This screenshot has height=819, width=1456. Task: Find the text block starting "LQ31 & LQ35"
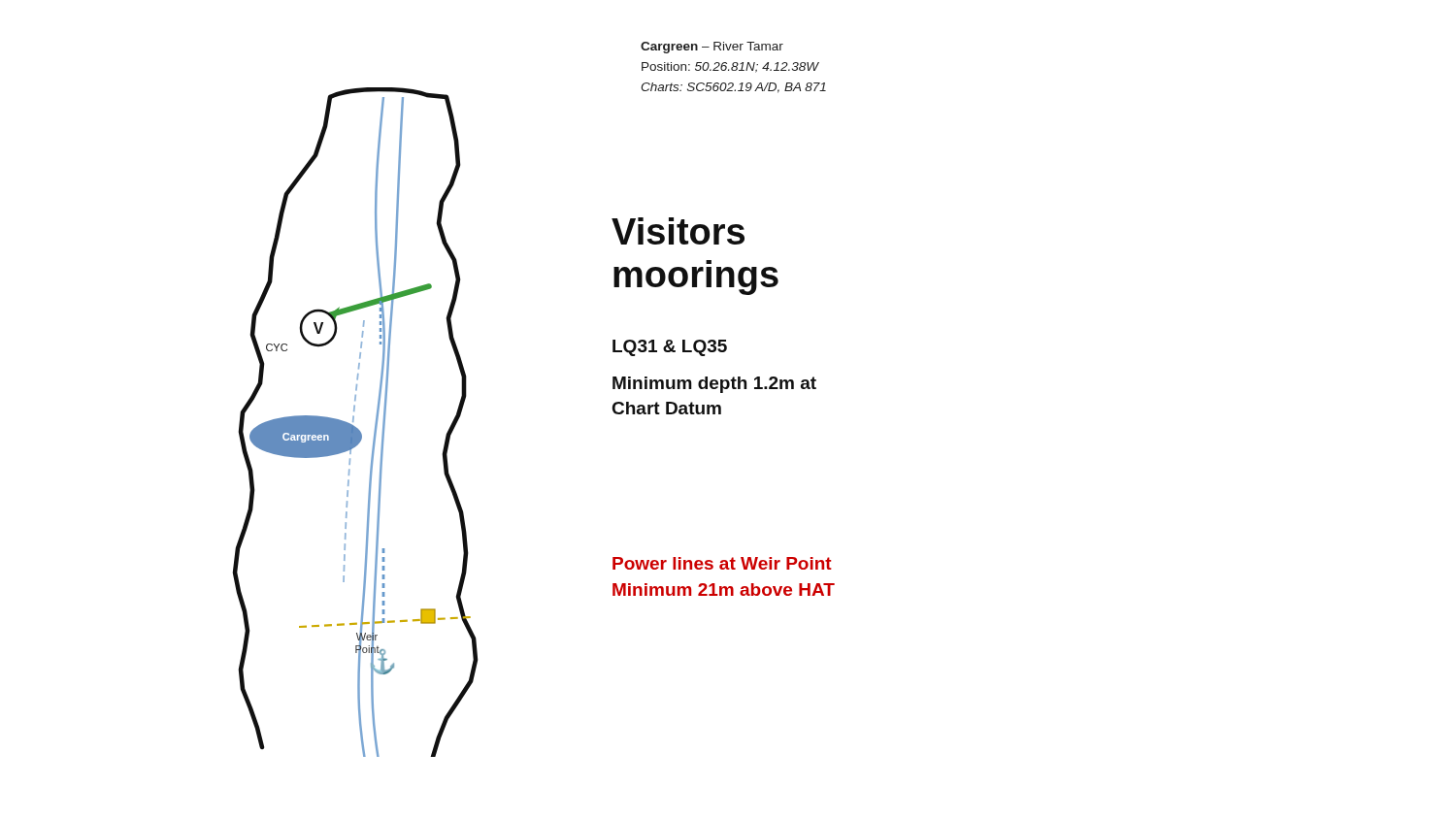pos(669,346)
